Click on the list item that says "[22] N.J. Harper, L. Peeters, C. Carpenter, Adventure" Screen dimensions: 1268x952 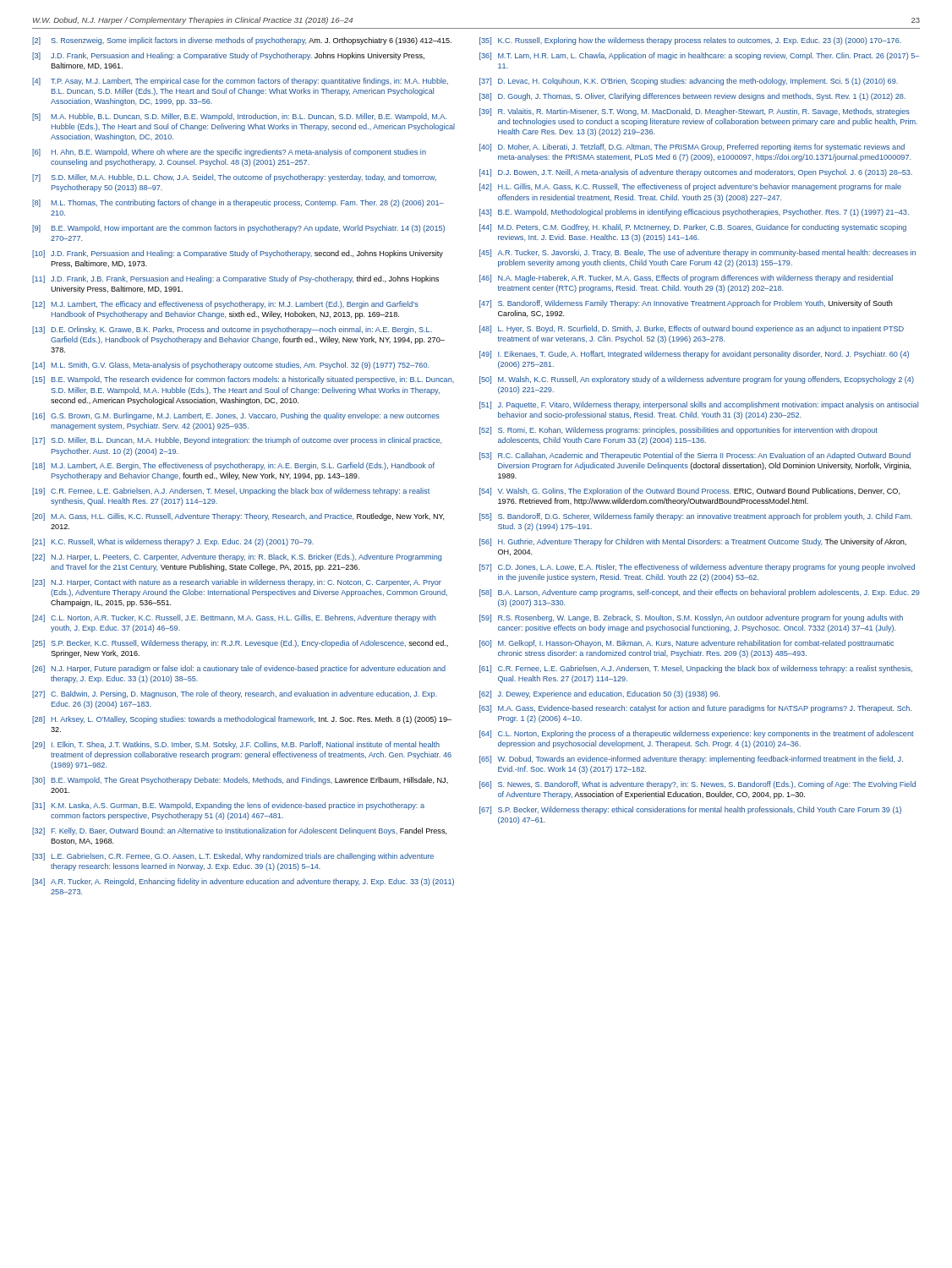click(244, 562)
